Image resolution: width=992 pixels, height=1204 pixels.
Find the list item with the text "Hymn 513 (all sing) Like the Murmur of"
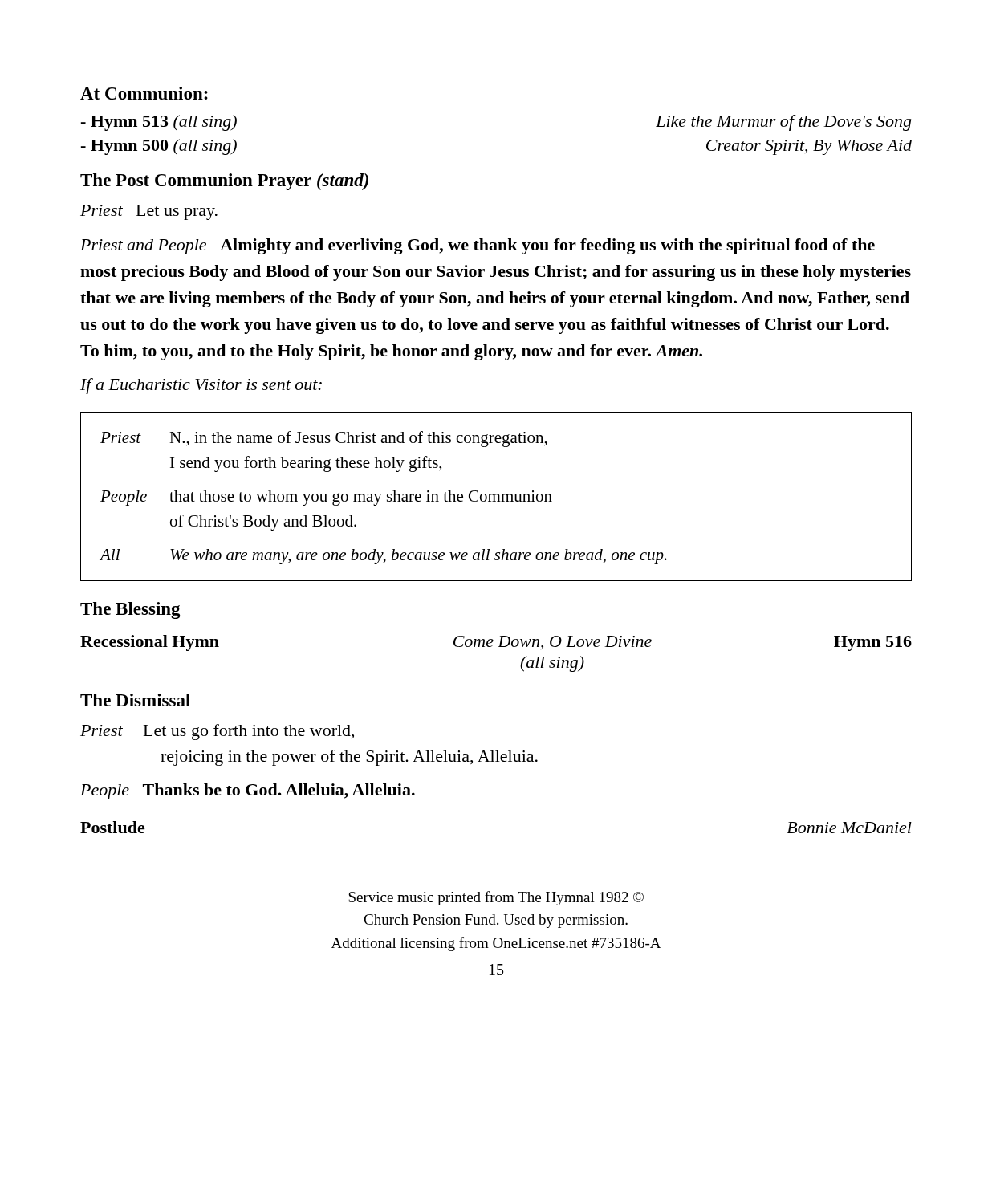(155, 122)
